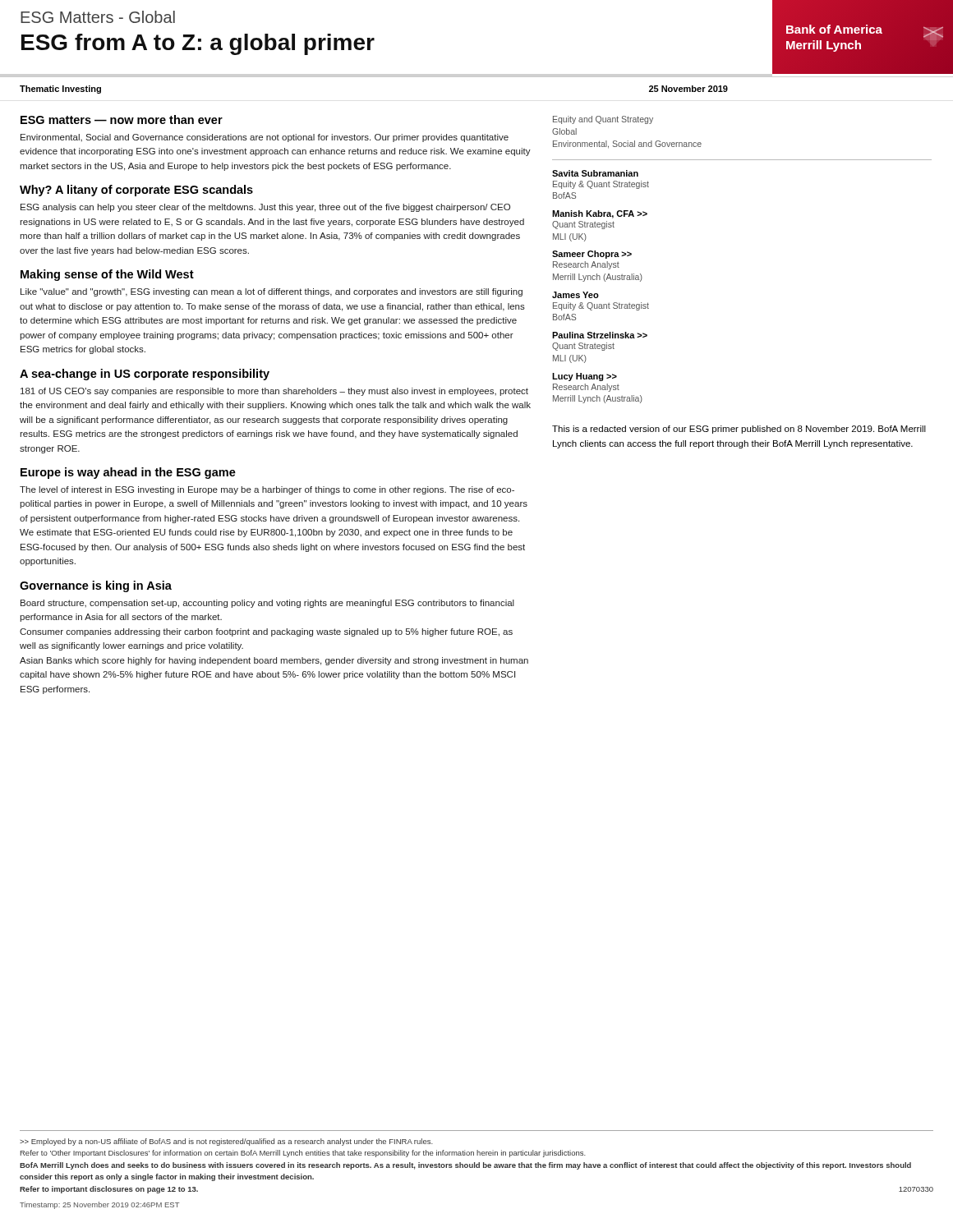This screenshot has width=953, height=1232.
Task: Click where it says "Lucy Huang >> Research AnalystMerrill Lynch (Australia)"
Action: [585, 377]
